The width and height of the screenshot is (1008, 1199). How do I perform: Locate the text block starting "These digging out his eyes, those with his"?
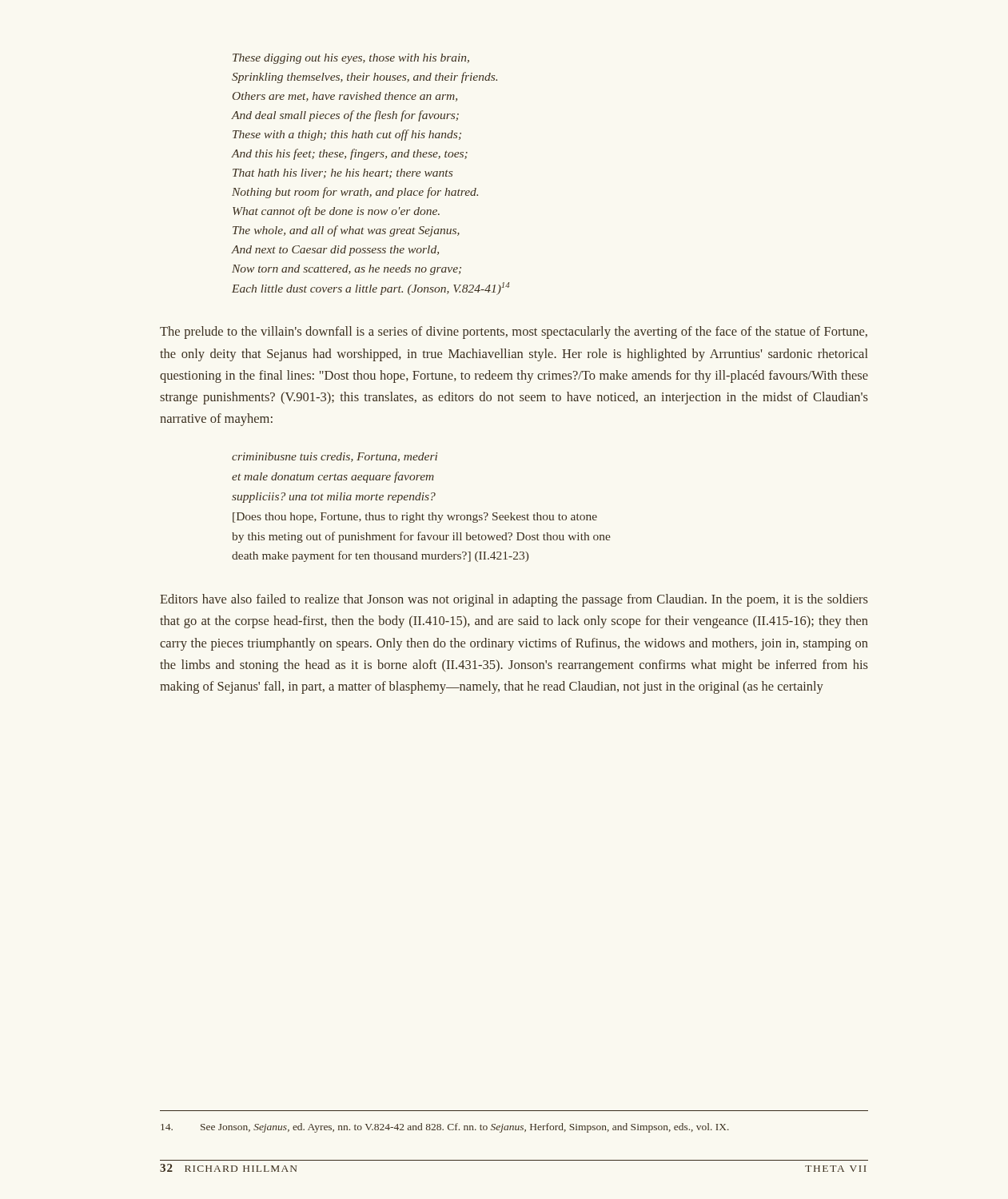pos(351,59)
